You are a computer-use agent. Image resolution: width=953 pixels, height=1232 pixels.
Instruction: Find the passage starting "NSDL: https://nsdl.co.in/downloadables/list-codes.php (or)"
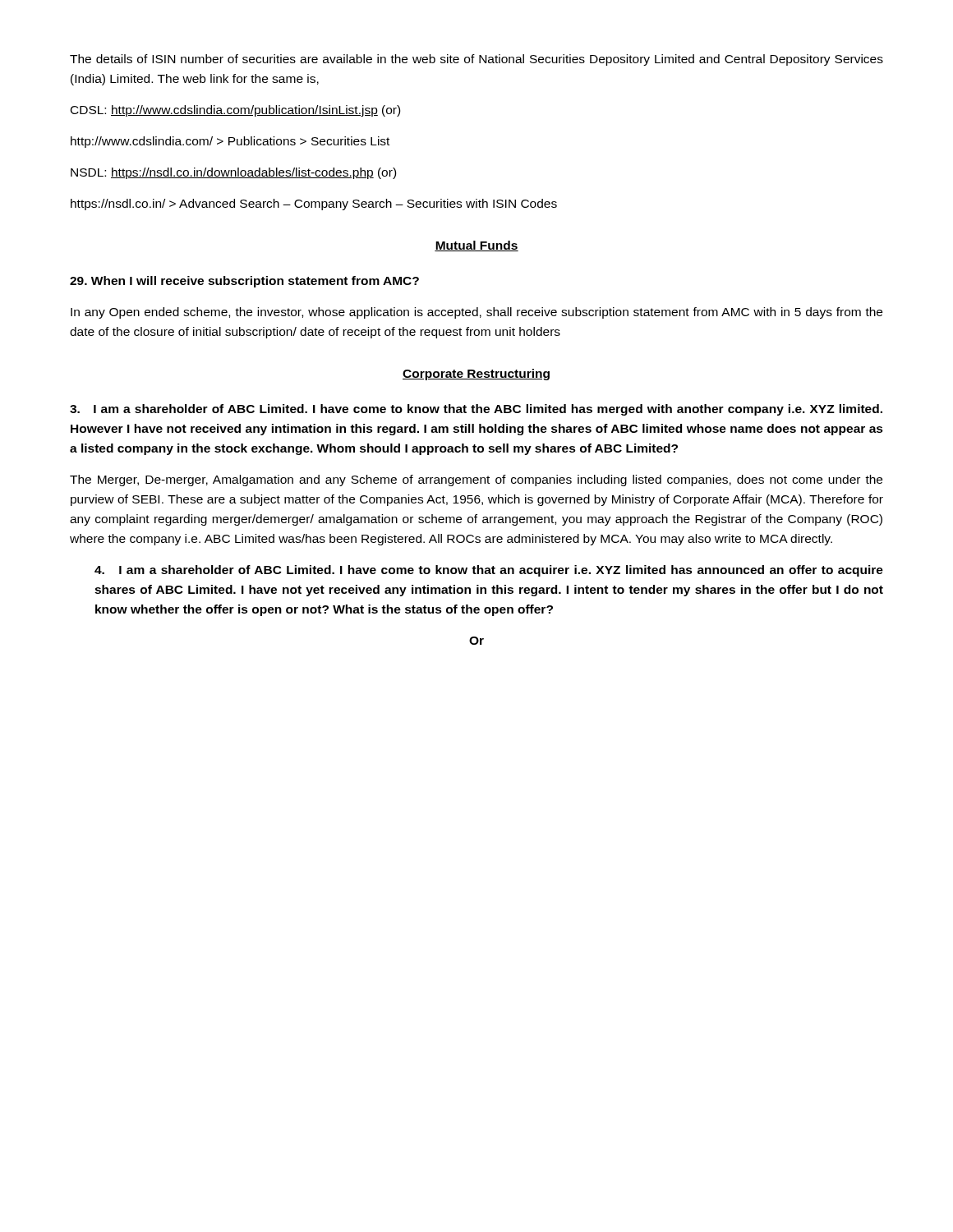pos(233,172)
